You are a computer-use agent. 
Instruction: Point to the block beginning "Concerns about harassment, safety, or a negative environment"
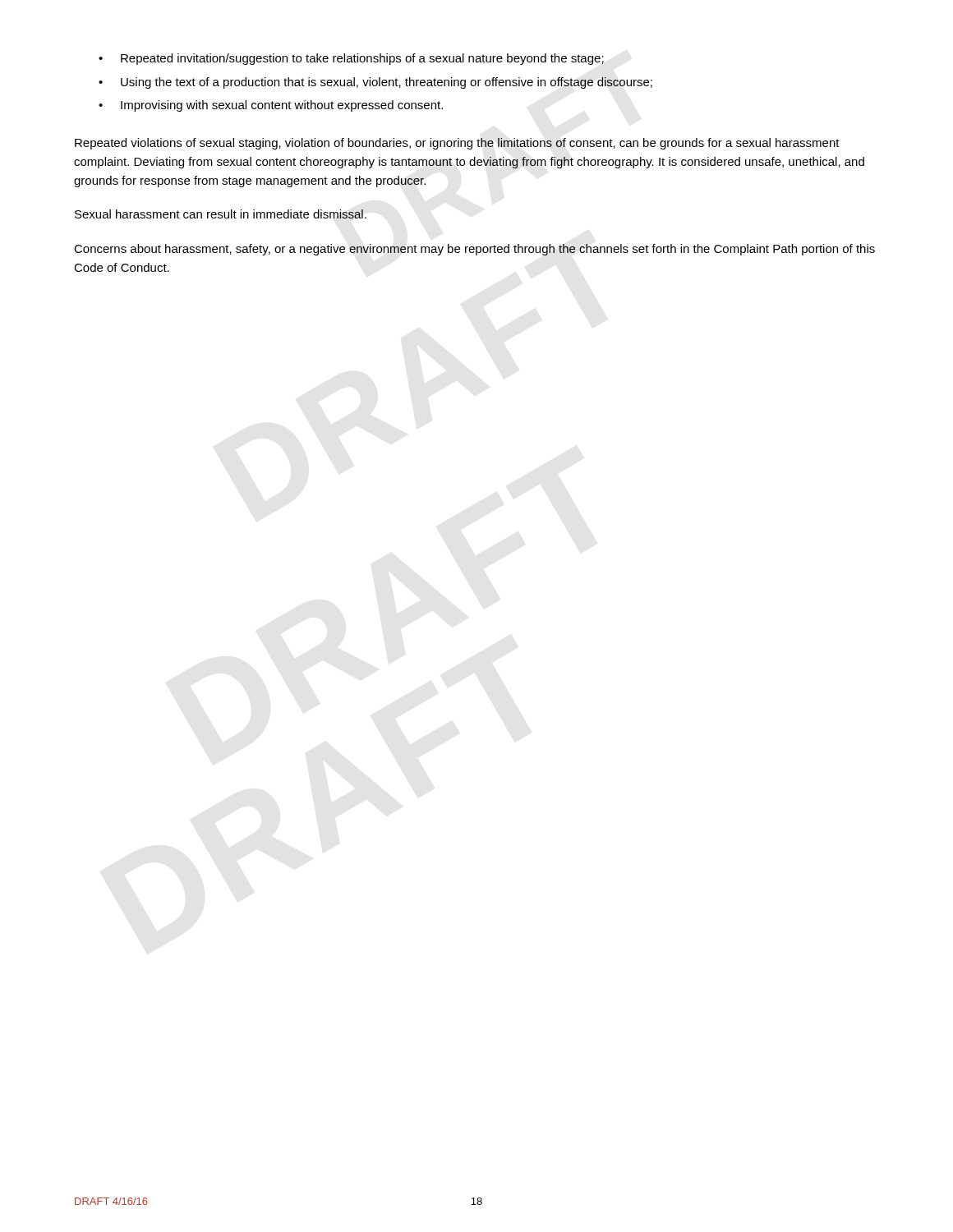point(475,258)
